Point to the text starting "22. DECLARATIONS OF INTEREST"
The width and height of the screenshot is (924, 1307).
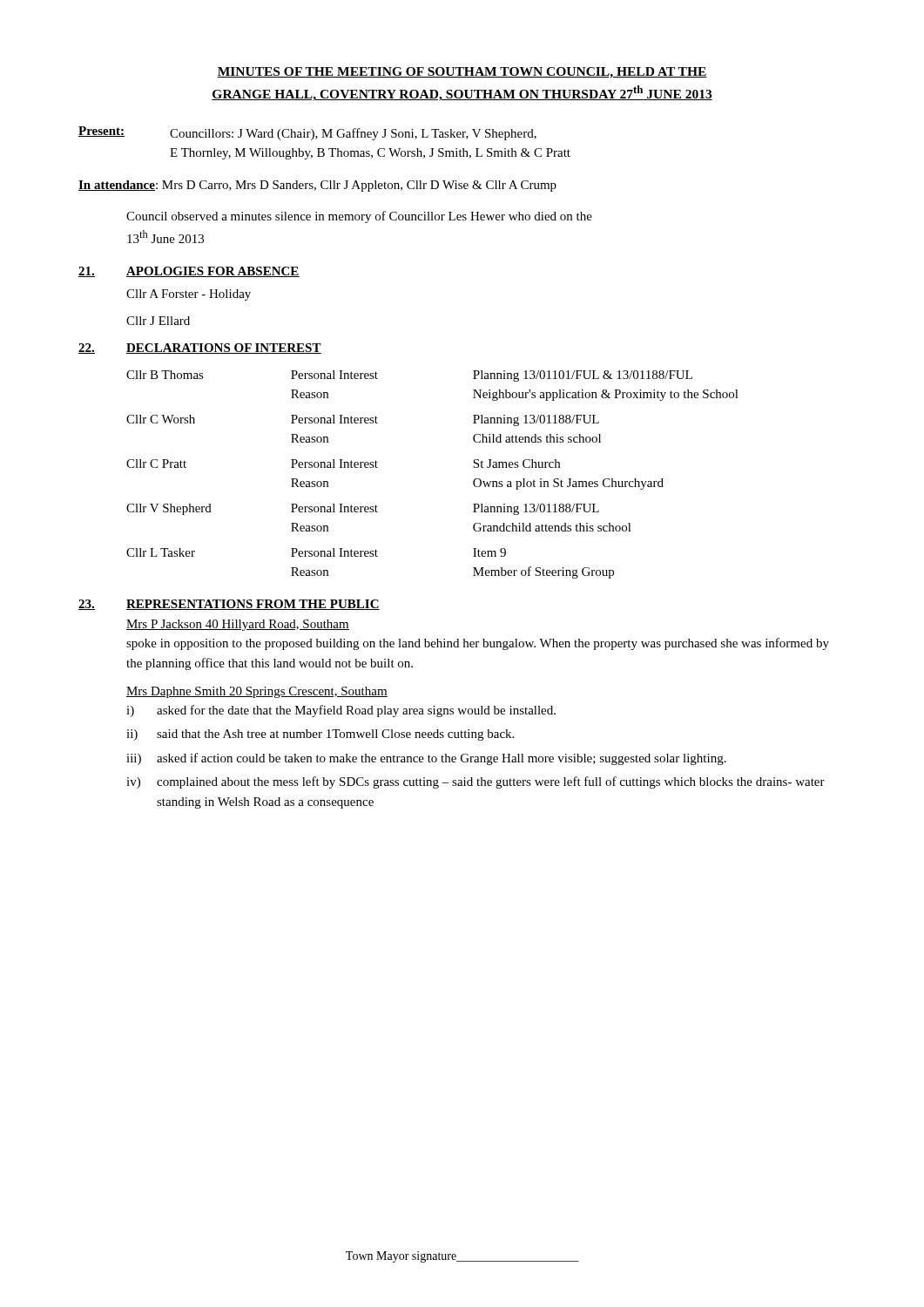point(200,348)
